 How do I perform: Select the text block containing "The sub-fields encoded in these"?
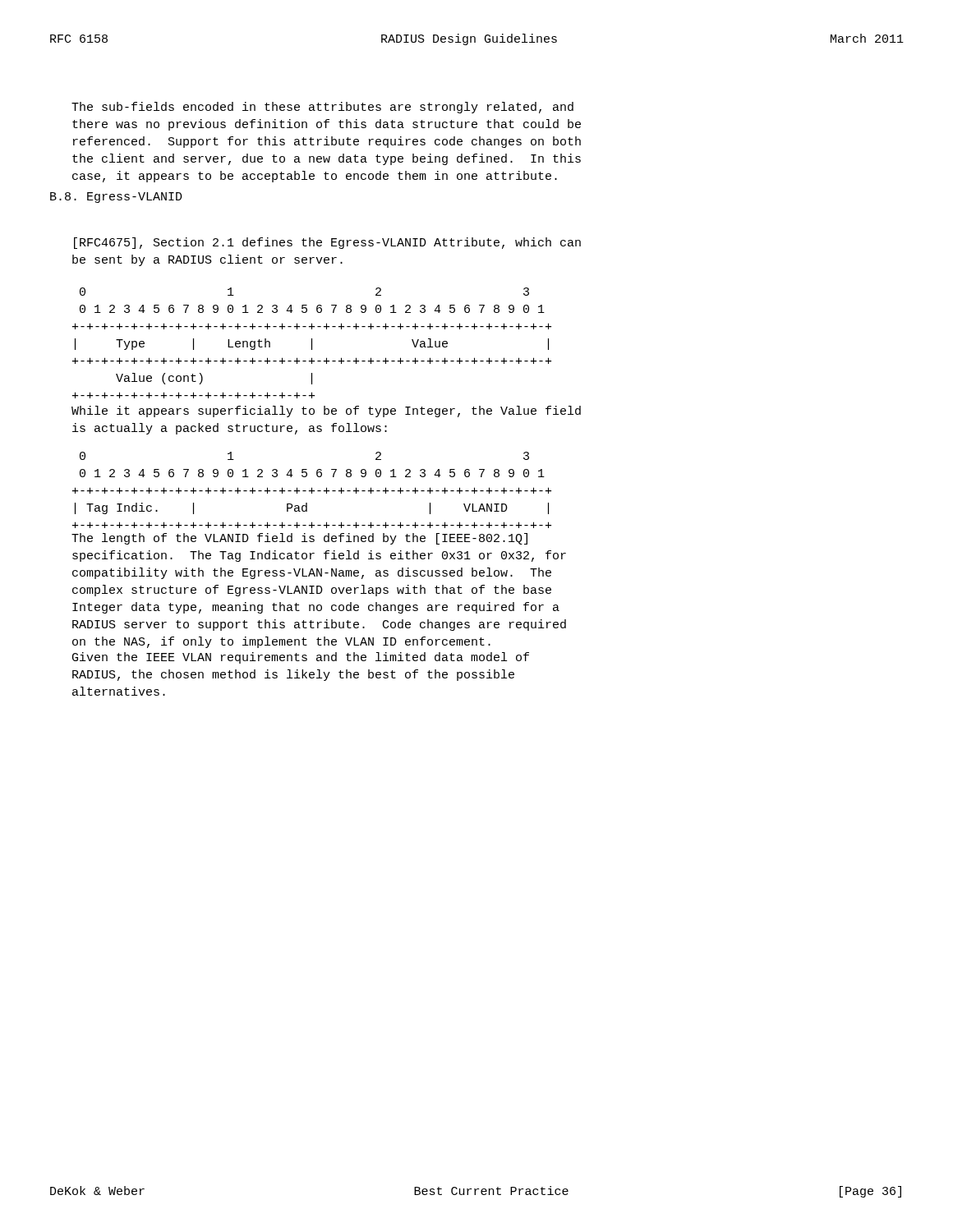tap(316, 151)
